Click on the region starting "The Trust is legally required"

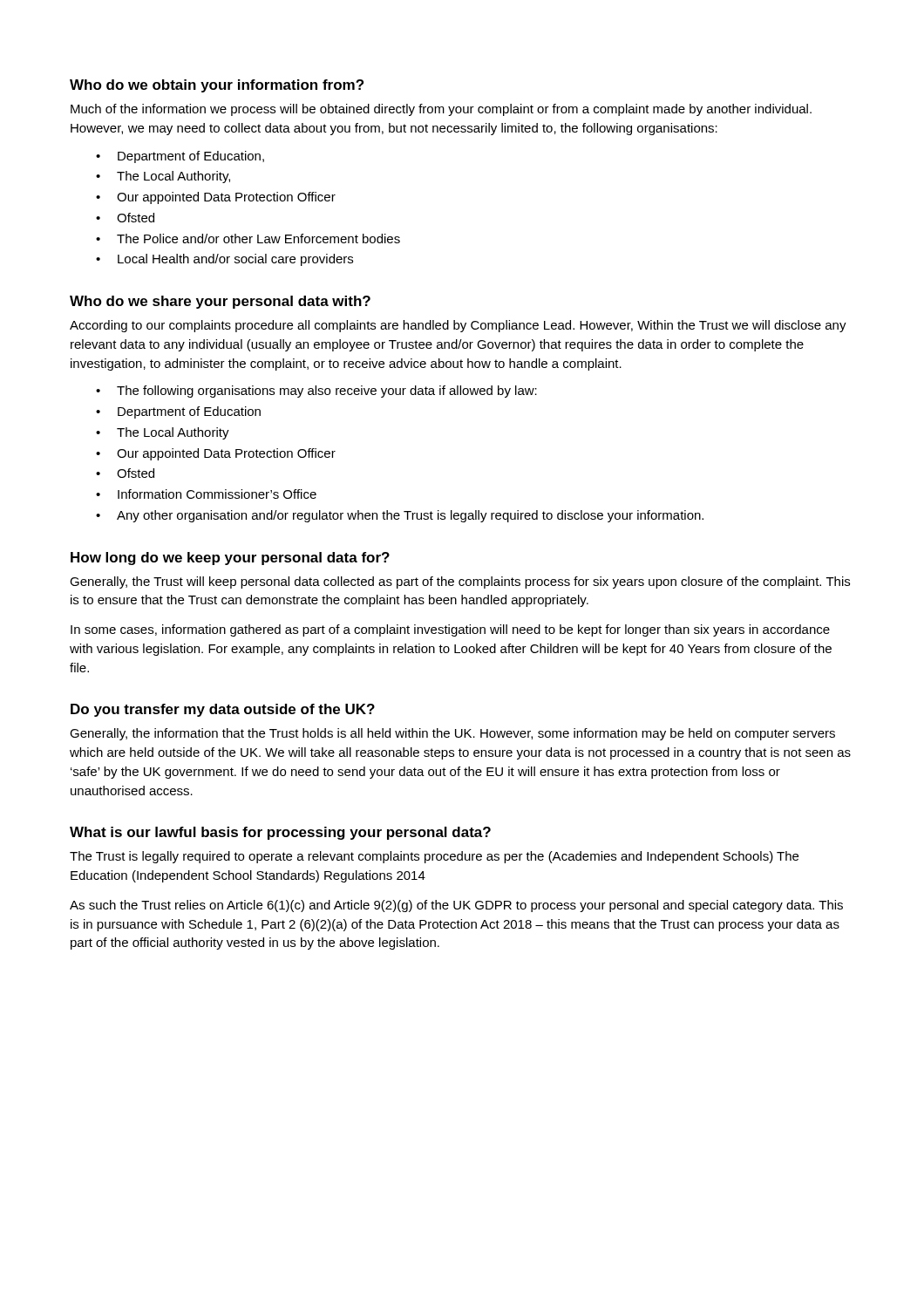point(435,866)
